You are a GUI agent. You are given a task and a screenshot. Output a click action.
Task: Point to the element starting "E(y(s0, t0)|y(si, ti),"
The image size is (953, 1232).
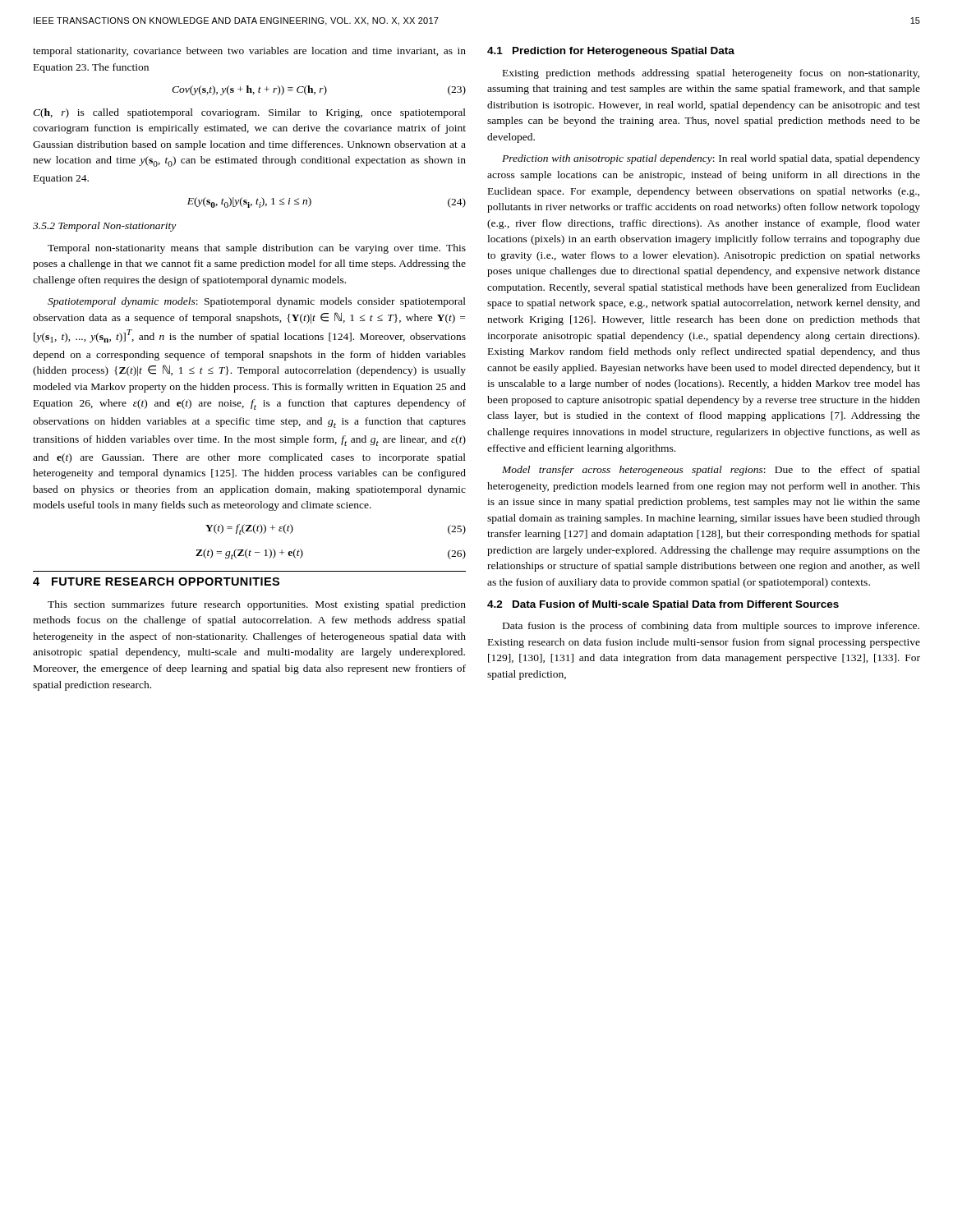coord(246,202)
